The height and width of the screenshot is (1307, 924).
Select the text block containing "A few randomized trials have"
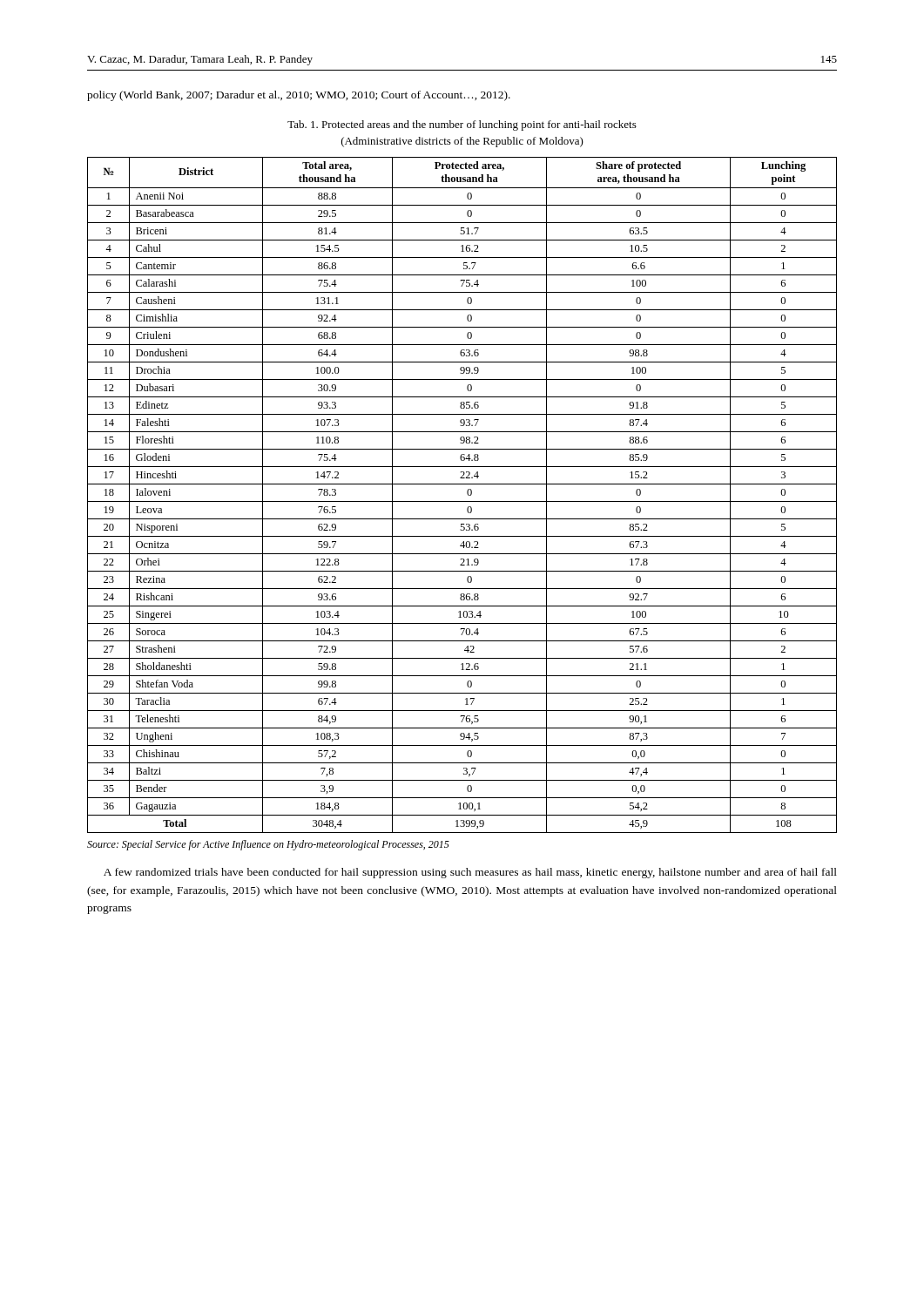click(x=462, y=890)
